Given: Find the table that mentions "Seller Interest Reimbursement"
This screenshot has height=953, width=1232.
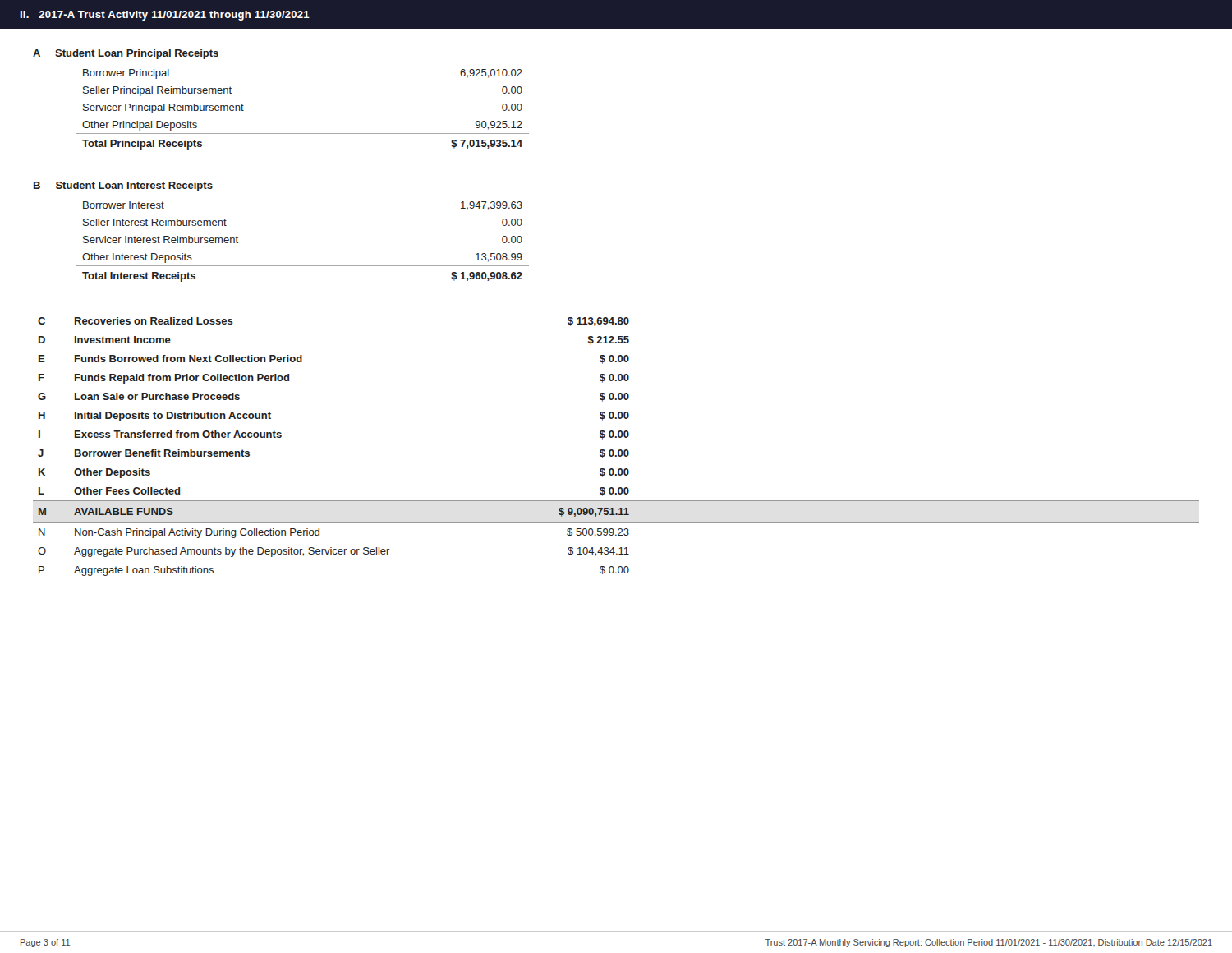Looking at the screenshot, I should coord(616,241).
